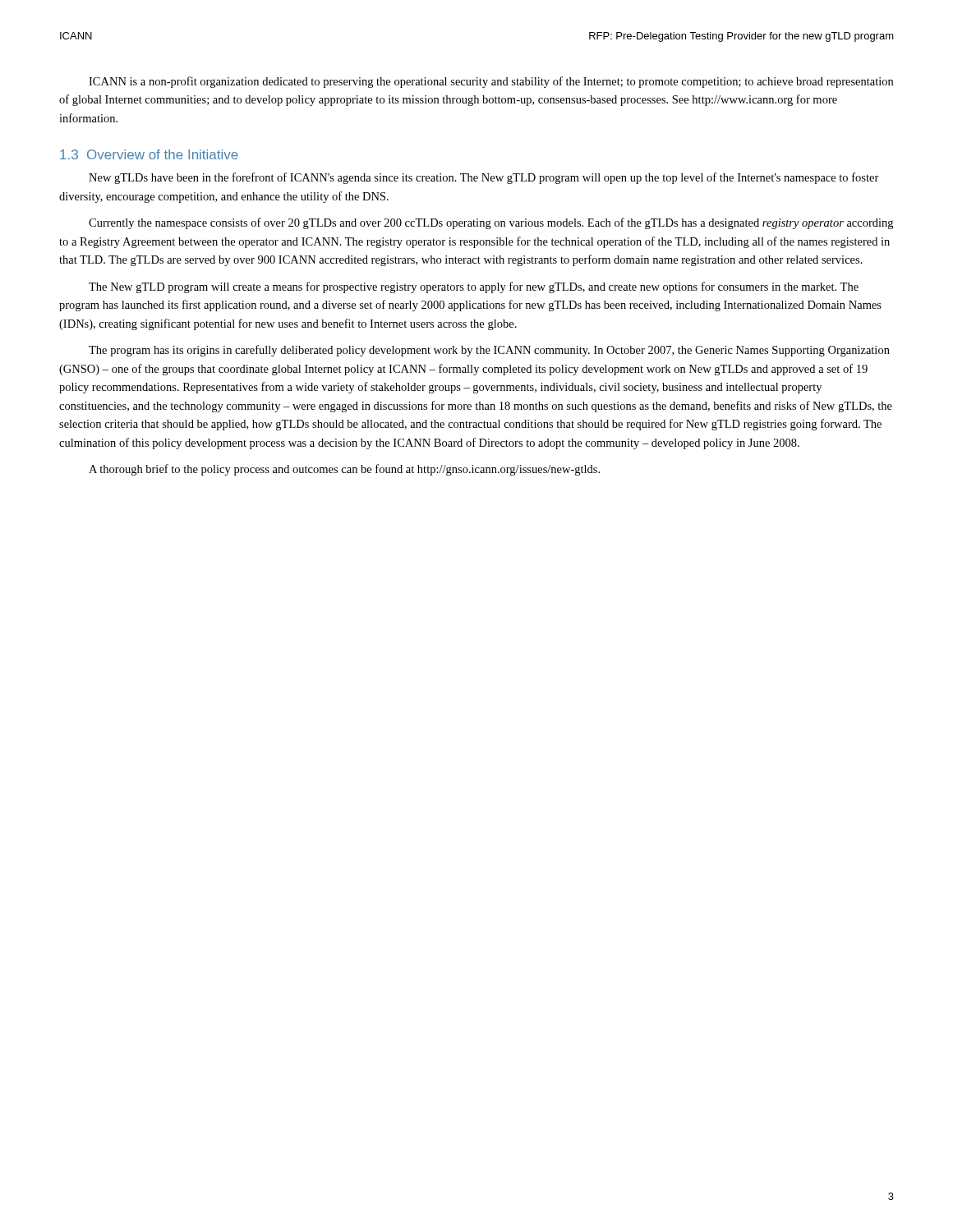Image resolution: width=953 pixels, height=1232 pixels.
Task: Where is the passage that starts "Currently the namespace consists"?
Action: (x=476, y=241)
